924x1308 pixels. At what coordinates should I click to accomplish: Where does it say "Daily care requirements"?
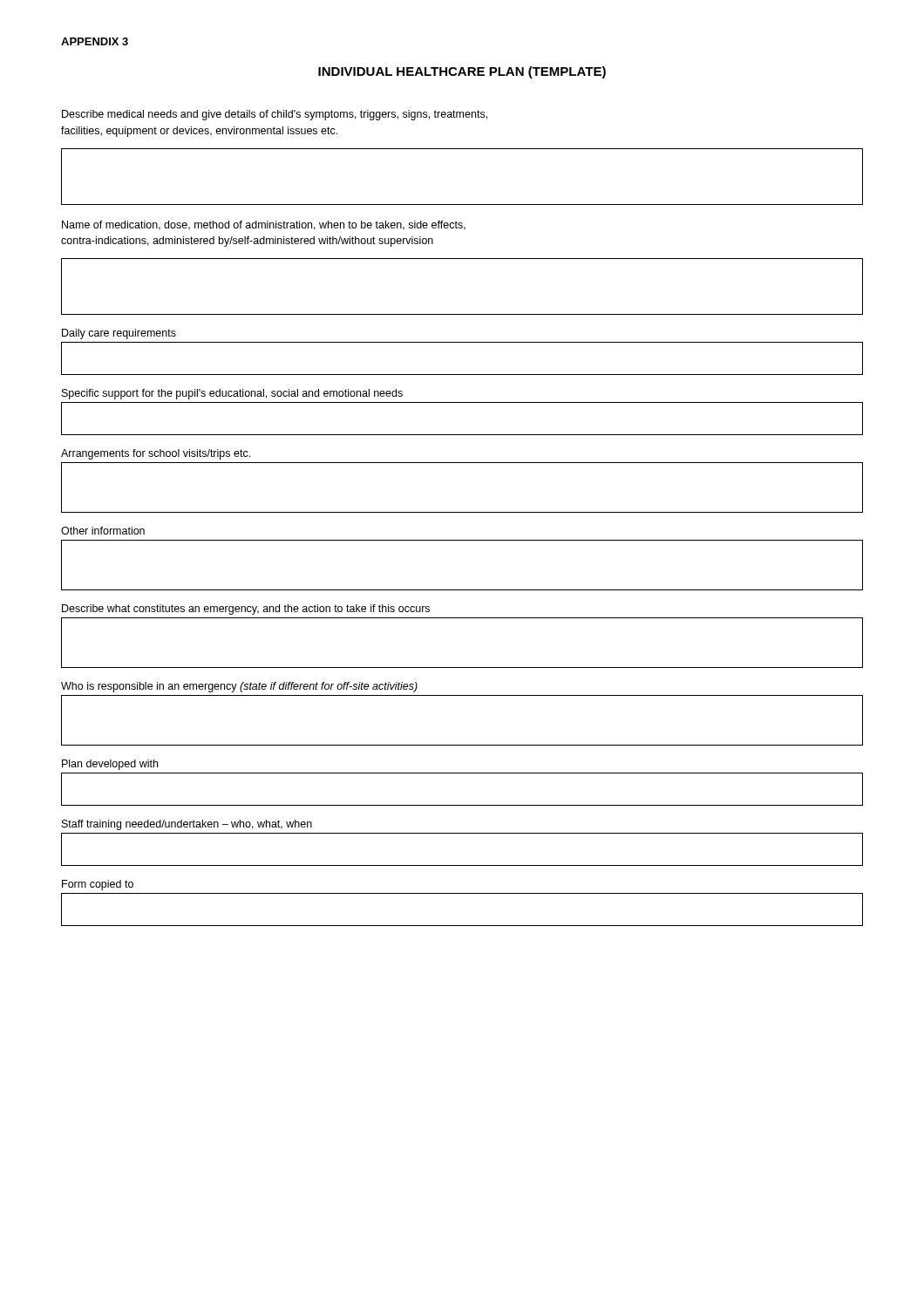[x=119, y=333]
